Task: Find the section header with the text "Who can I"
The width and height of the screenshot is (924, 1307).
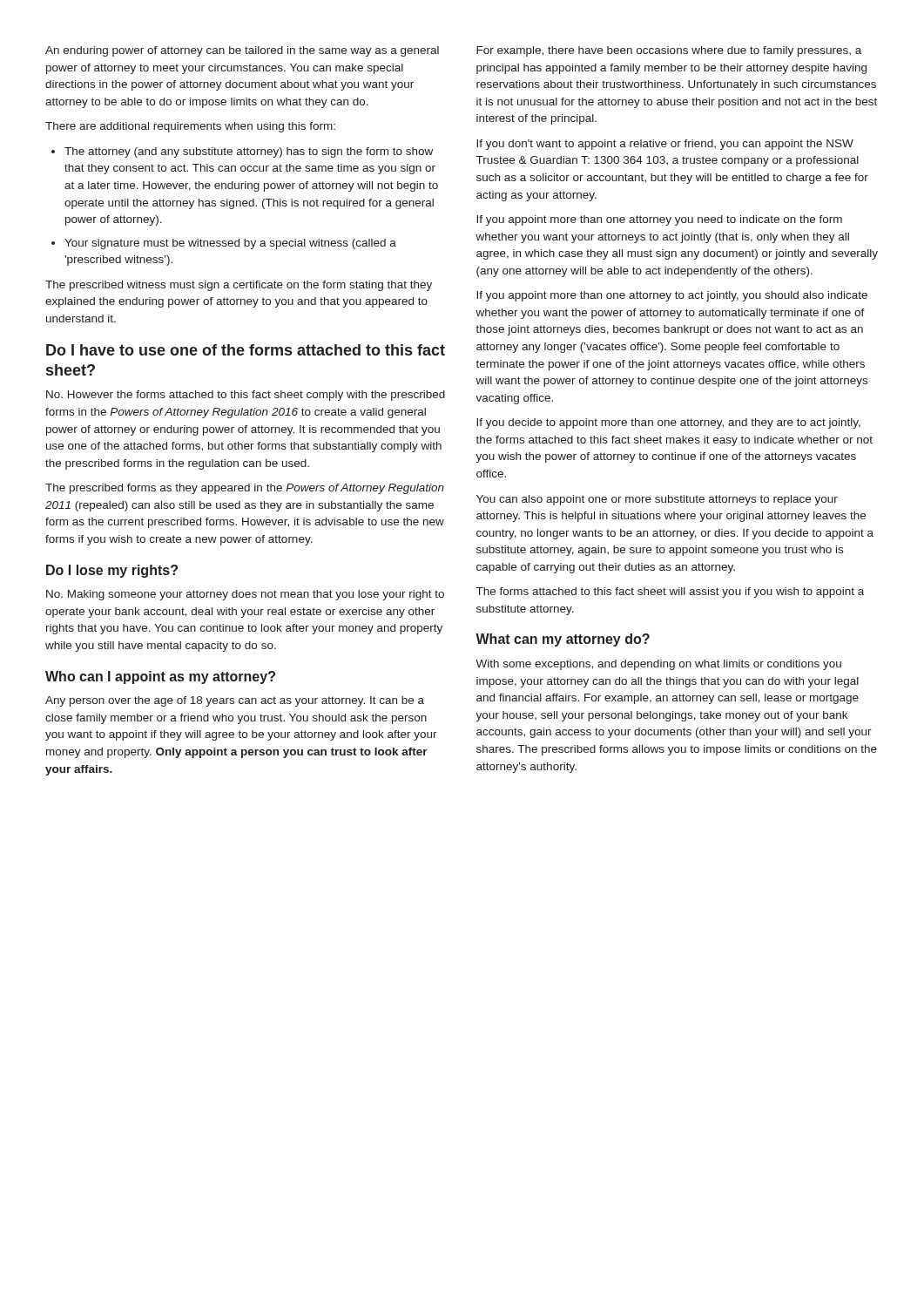Action: click(x=161, y=676)
